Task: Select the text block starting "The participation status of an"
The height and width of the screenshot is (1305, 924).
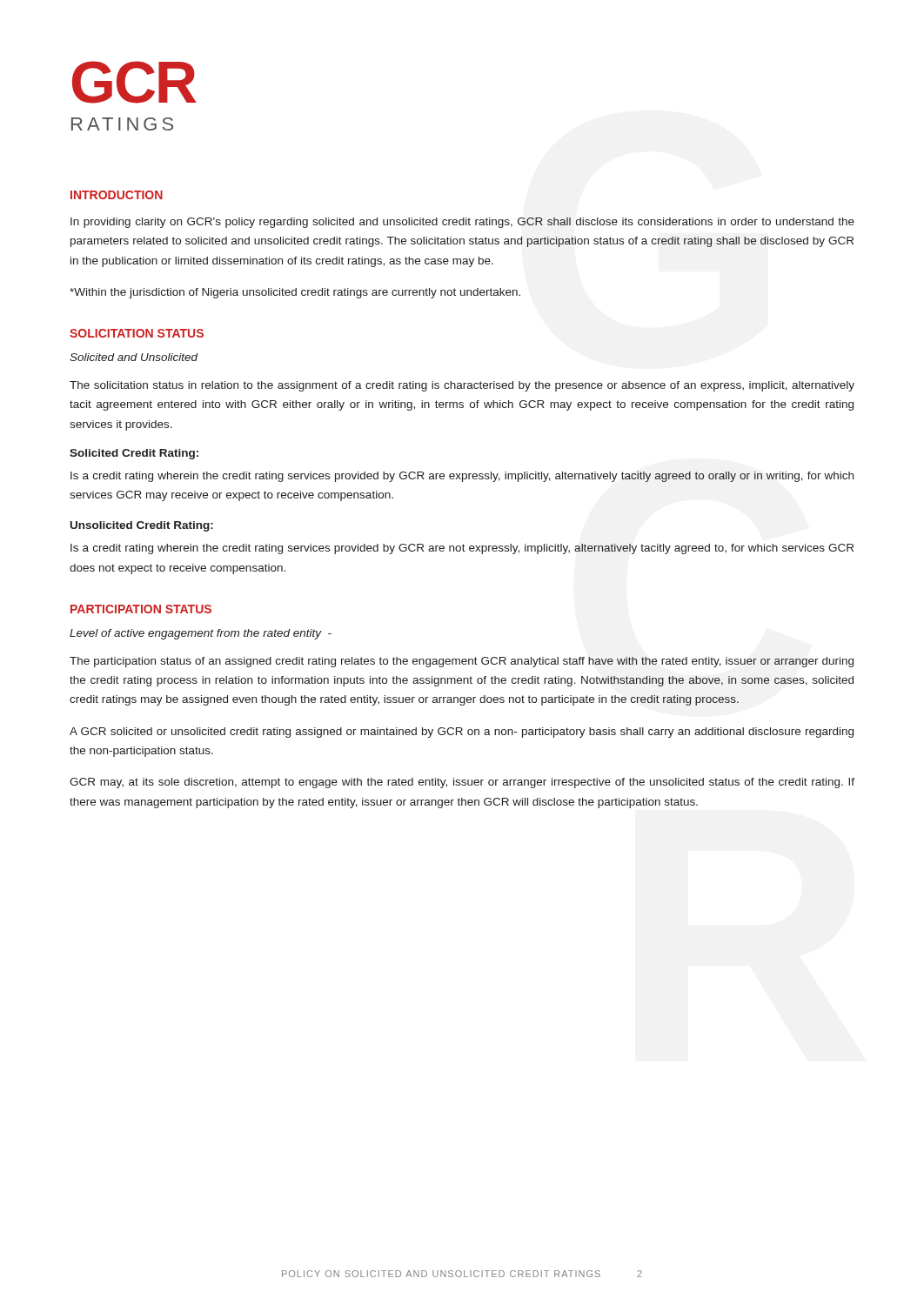Action: [x=462, y=680]
